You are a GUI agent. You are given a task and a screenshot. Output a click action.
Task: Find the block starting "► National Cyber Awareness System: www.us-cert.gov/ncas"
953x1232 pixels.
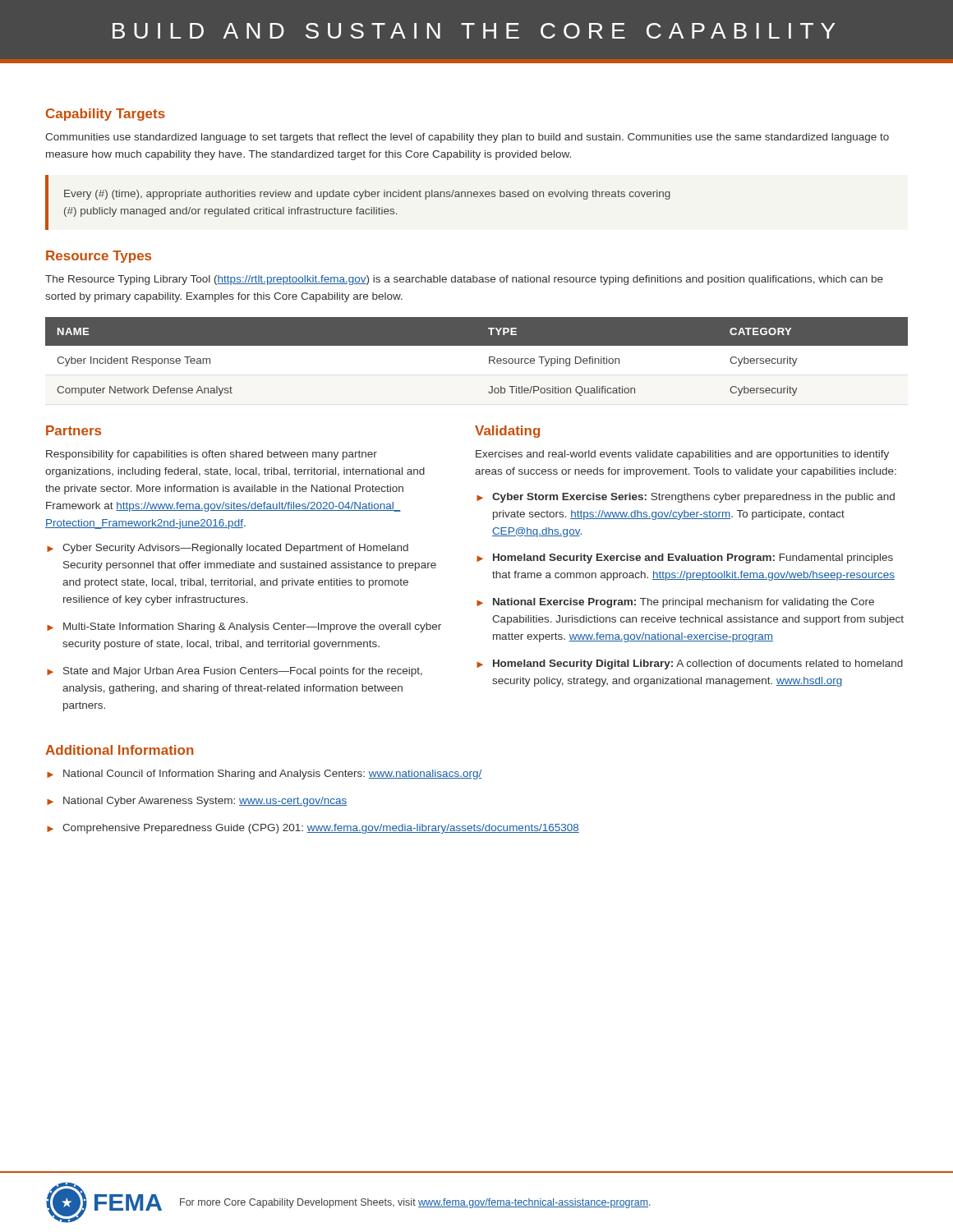point(196,801)
